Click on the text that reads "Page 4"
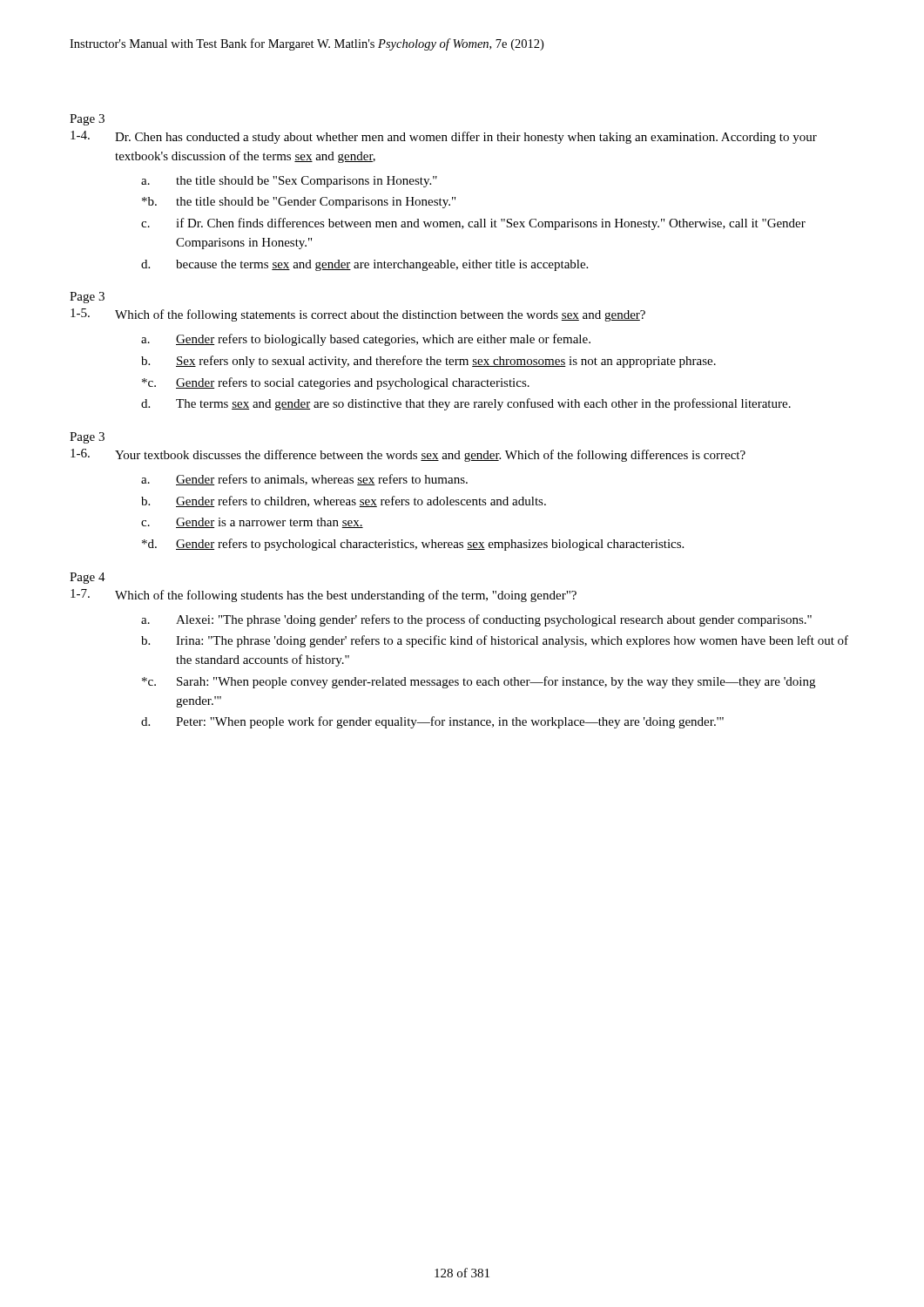Screen dimensions: 1307x924 coord(87,577)
